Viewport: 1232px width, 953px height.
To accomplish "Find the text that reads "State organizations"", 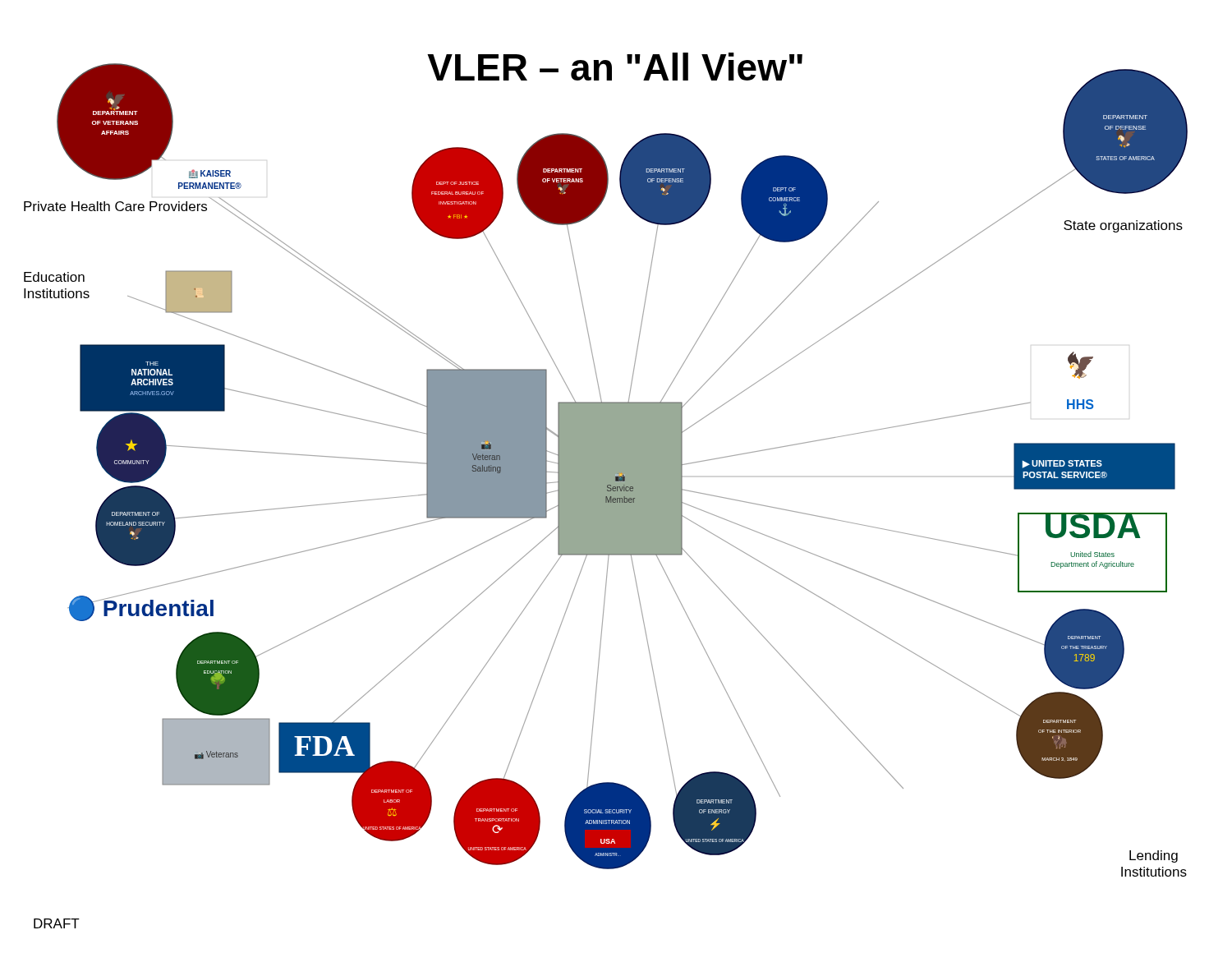I will (1123, 225).
